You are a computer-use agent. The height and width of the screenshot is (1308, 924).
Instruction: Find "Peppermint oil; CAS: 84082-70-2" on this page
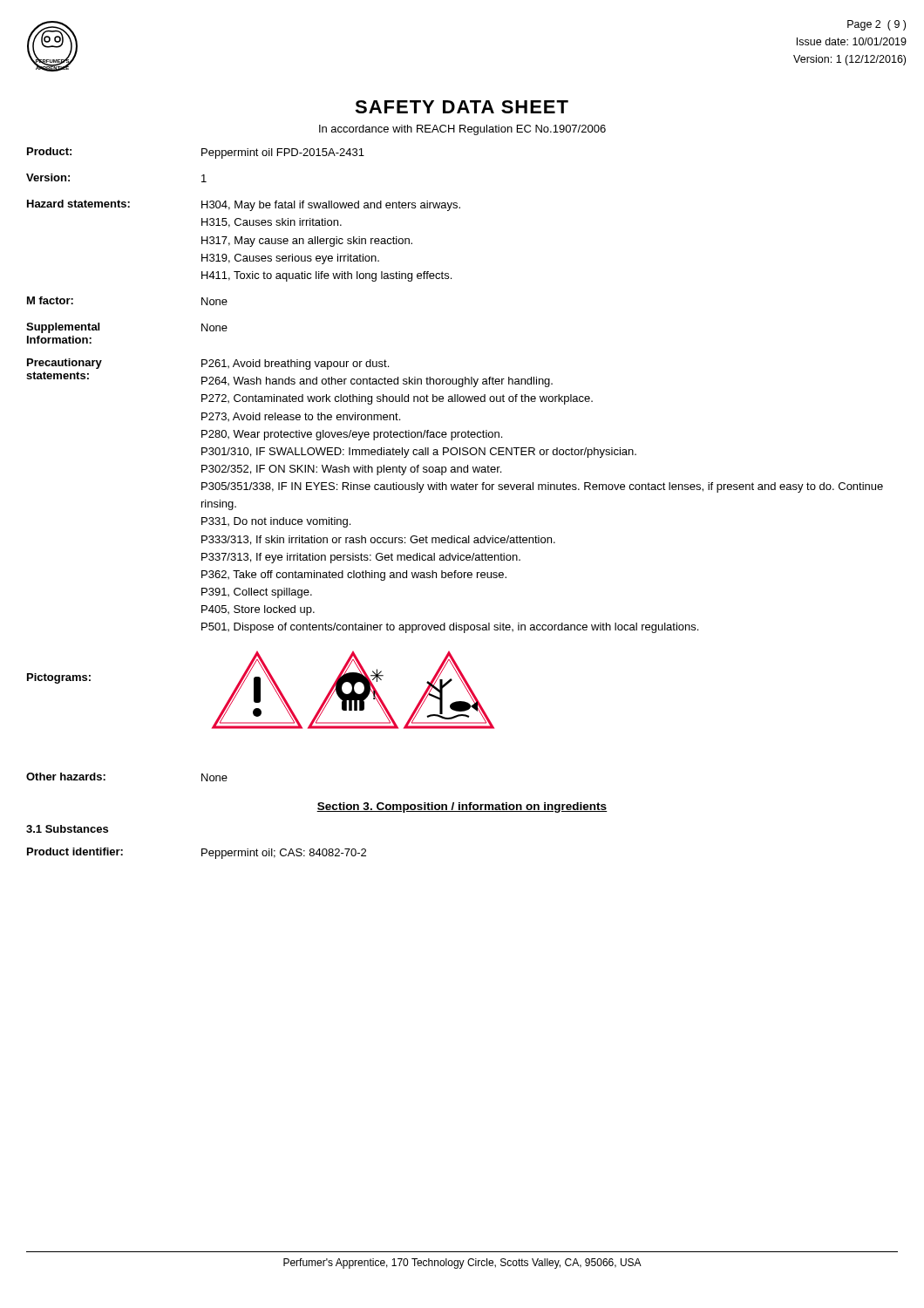point(284,852)
